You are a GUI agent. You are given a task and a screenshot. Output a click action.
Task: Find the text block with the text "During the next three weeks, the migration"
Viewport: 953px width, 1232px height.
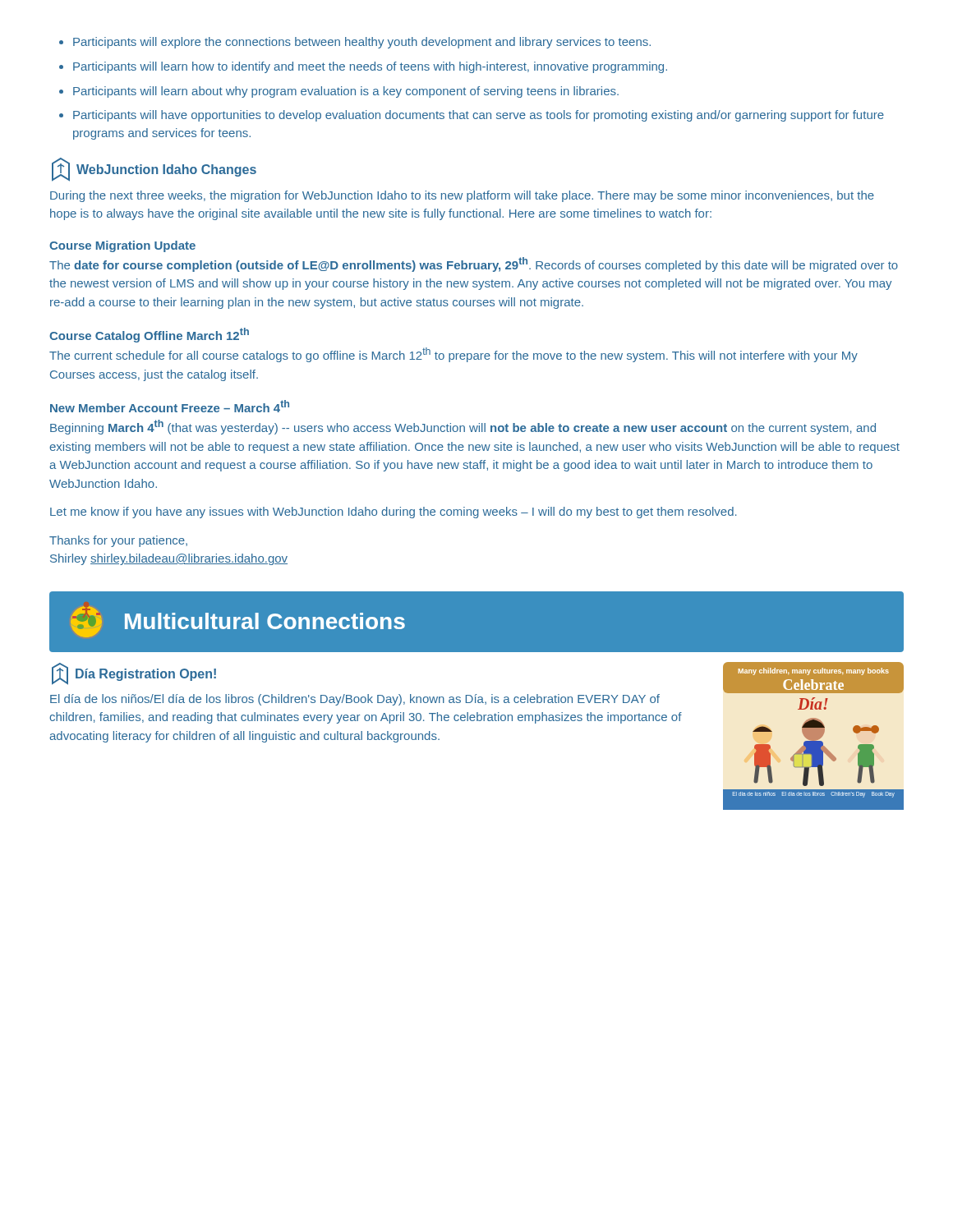462,204
